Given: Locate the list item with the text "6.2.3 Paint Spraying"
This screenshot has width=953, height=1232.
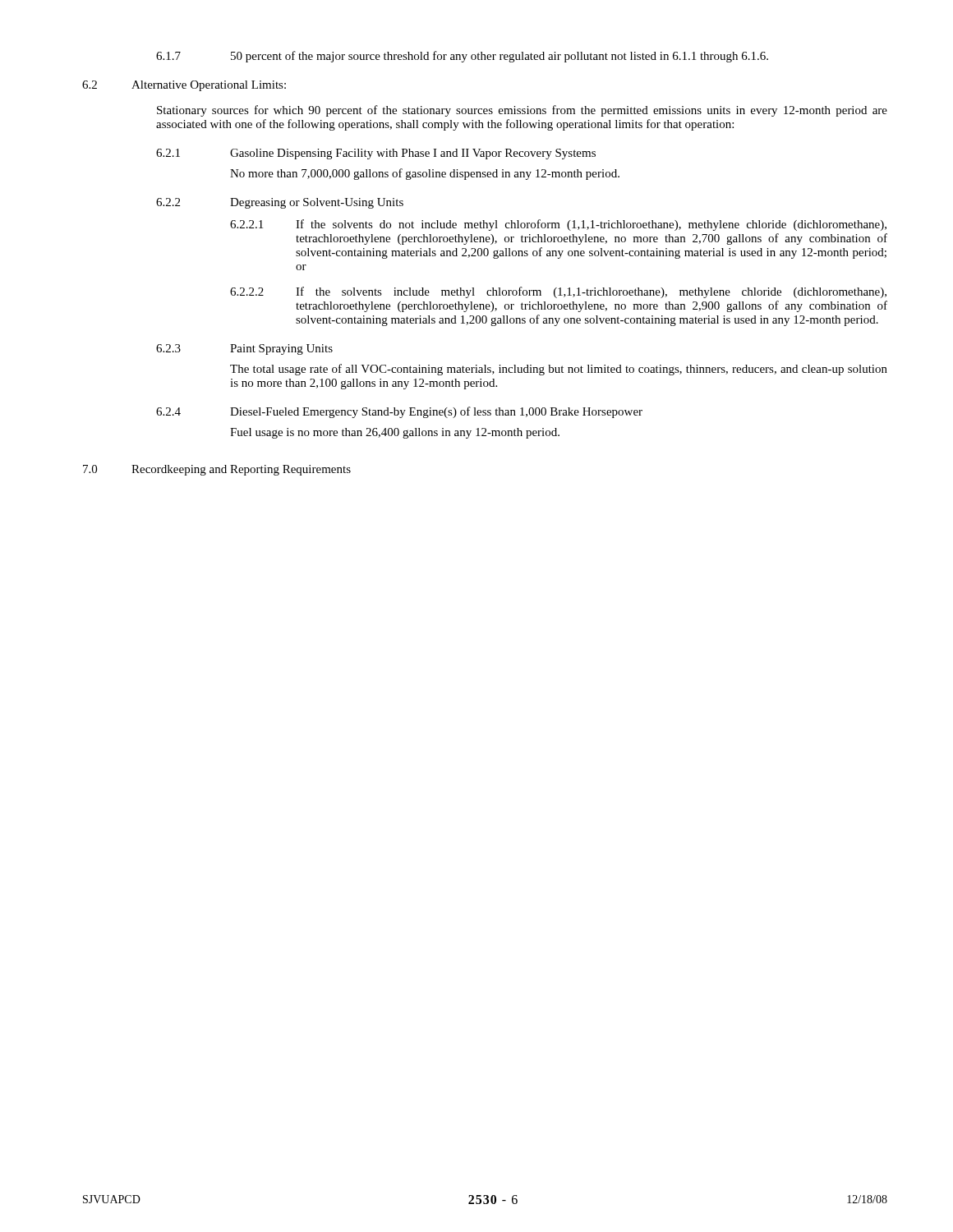Looking at the screenshot, I should [244, 349].
